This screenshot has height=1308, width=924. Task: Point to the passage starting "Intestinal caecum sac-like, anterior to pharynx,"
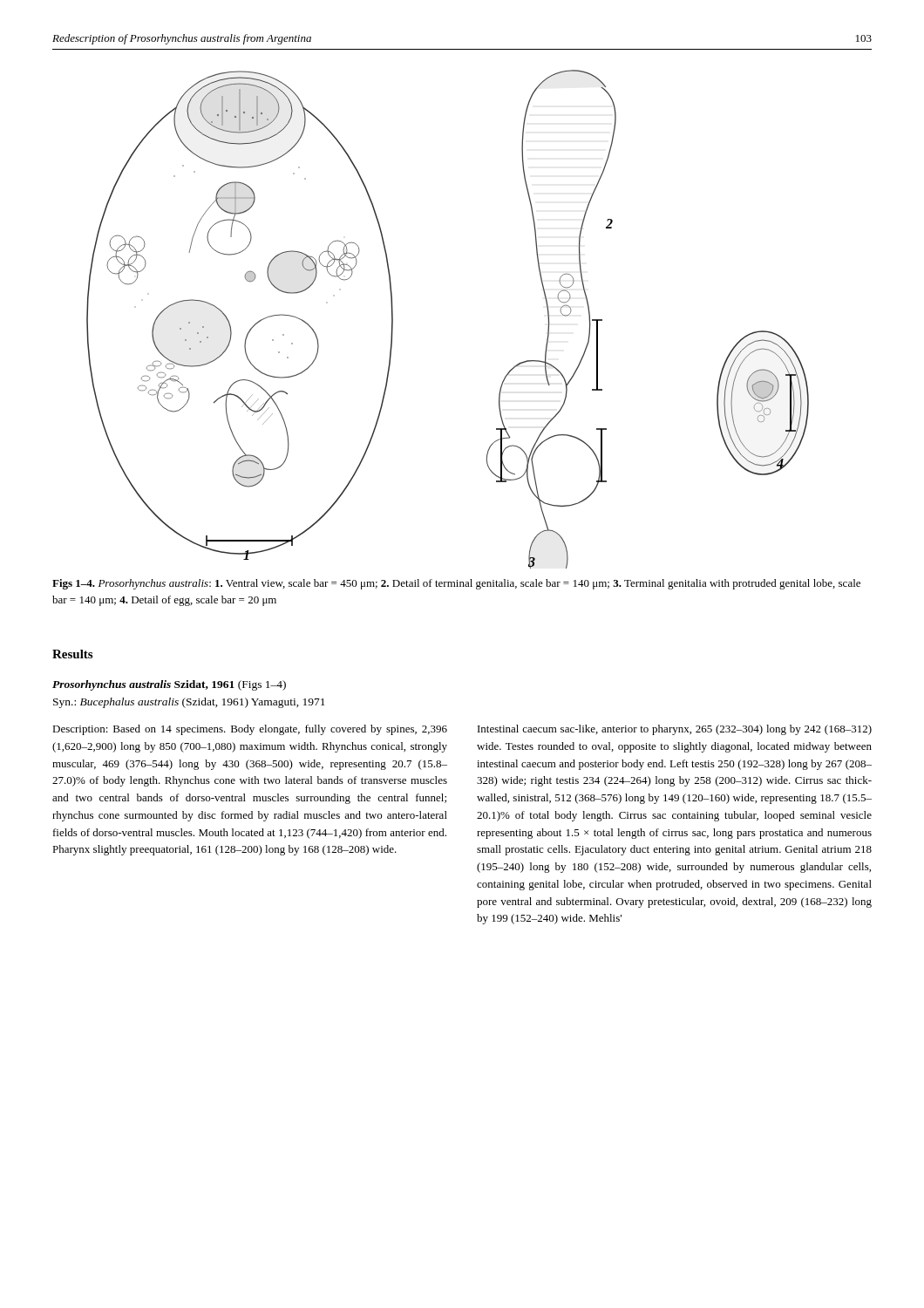pyautogui.click(x=674, y=823)
